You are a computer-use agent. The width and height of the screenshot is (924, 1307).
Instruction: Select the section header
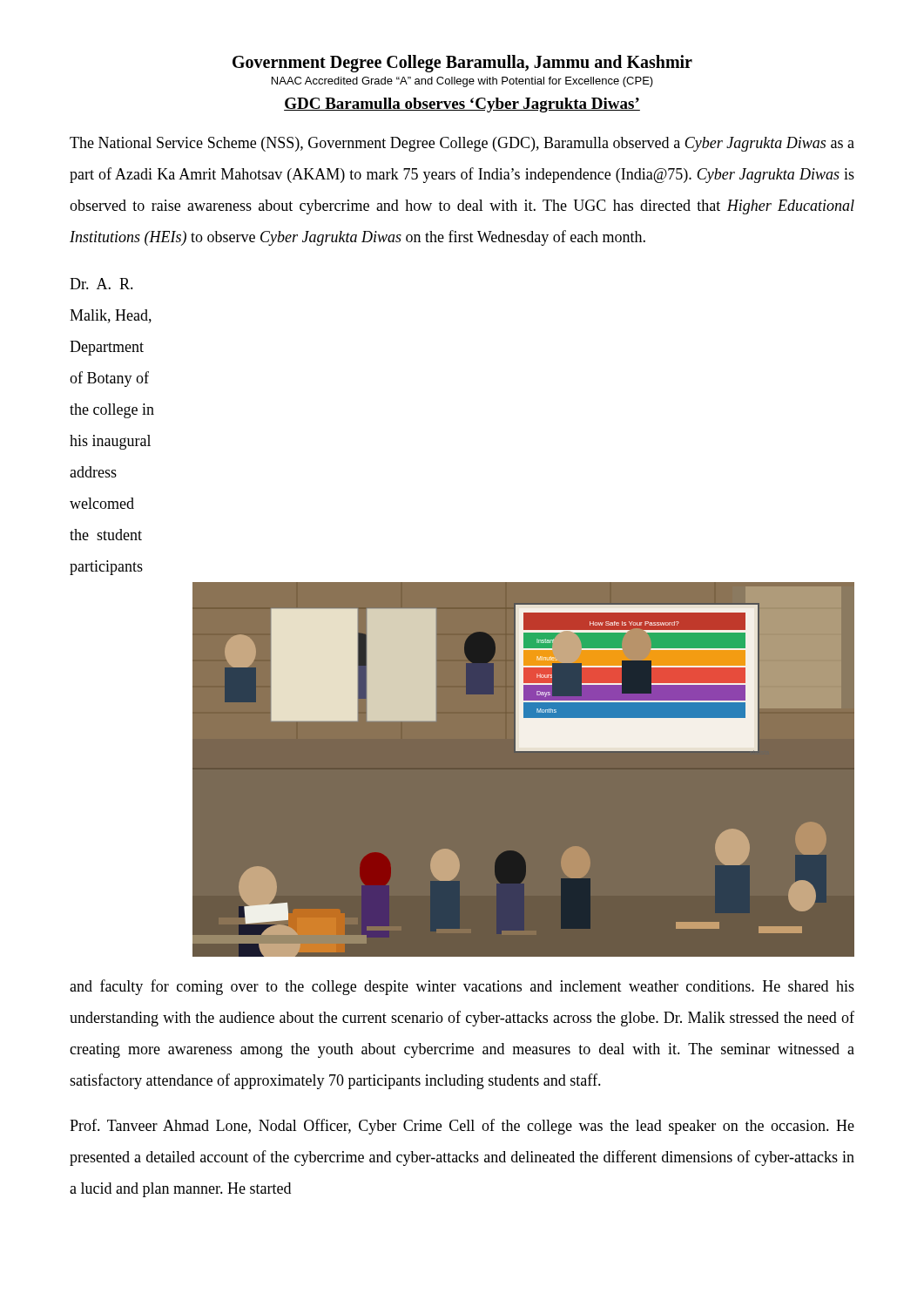[462, 104]
